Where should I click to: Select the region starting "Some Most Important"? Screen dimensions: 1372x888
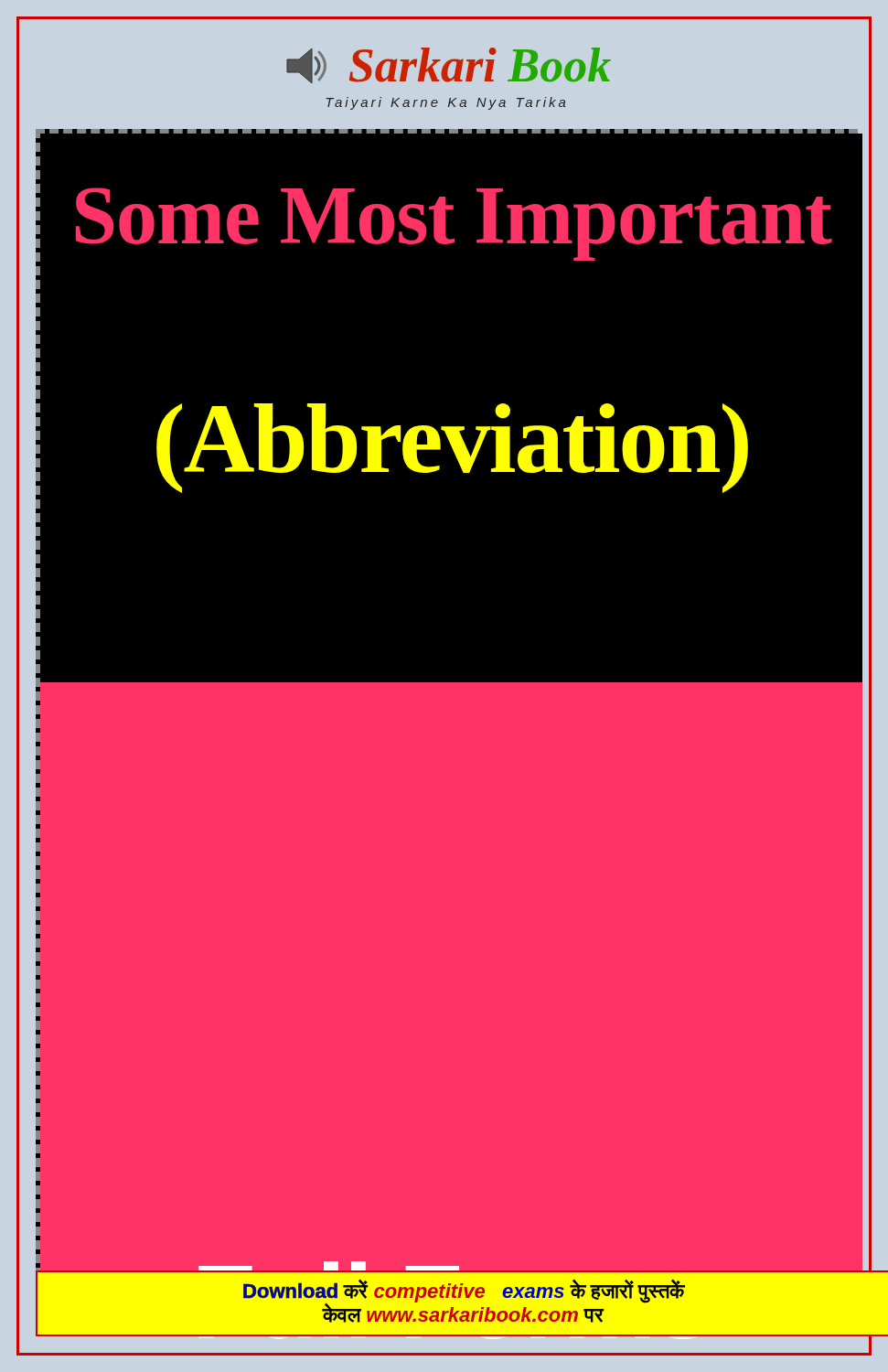451,215
